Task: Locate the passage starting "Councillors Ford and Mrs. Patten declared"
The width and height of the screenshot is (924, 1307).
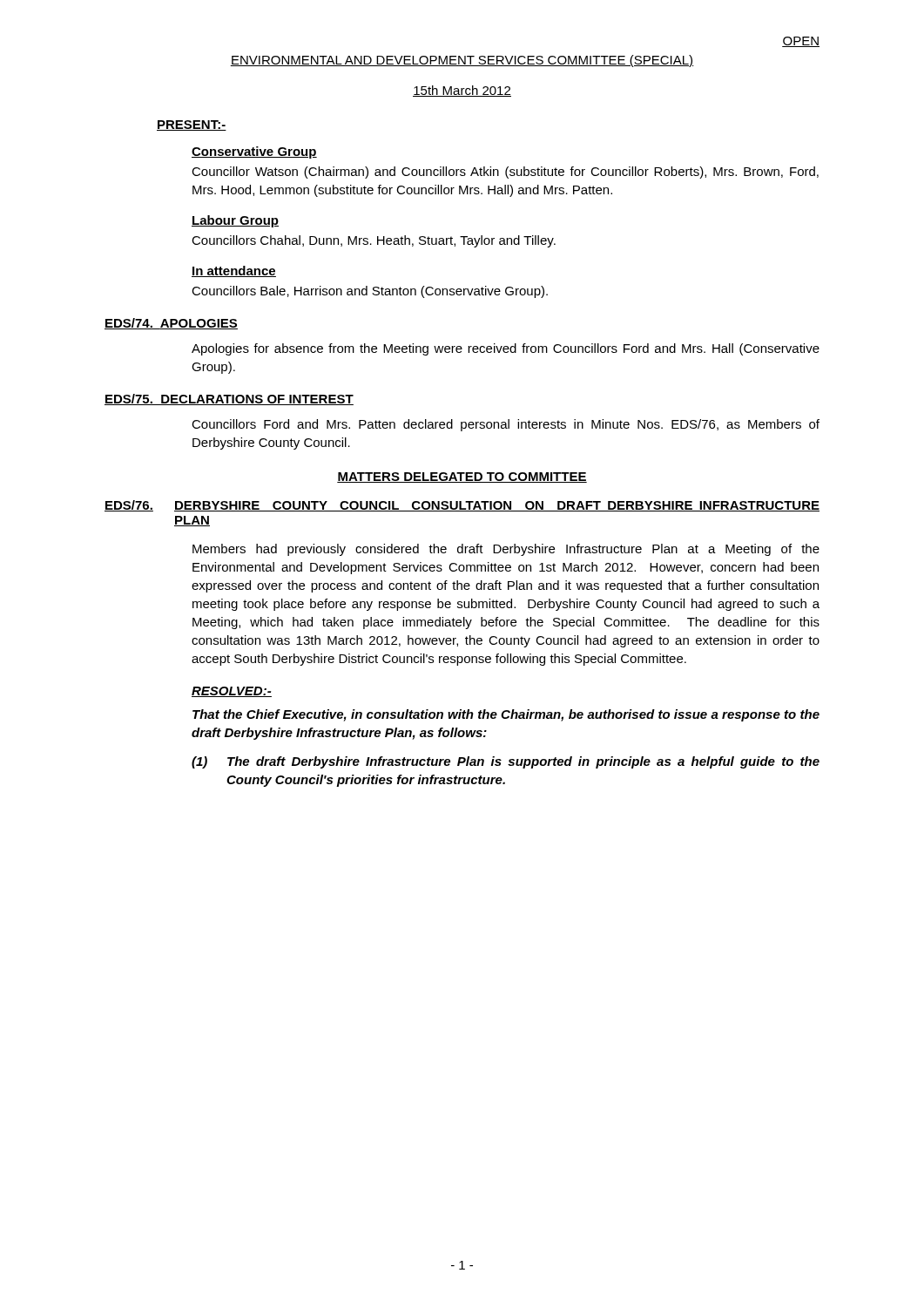Action: tap(506, 433)
